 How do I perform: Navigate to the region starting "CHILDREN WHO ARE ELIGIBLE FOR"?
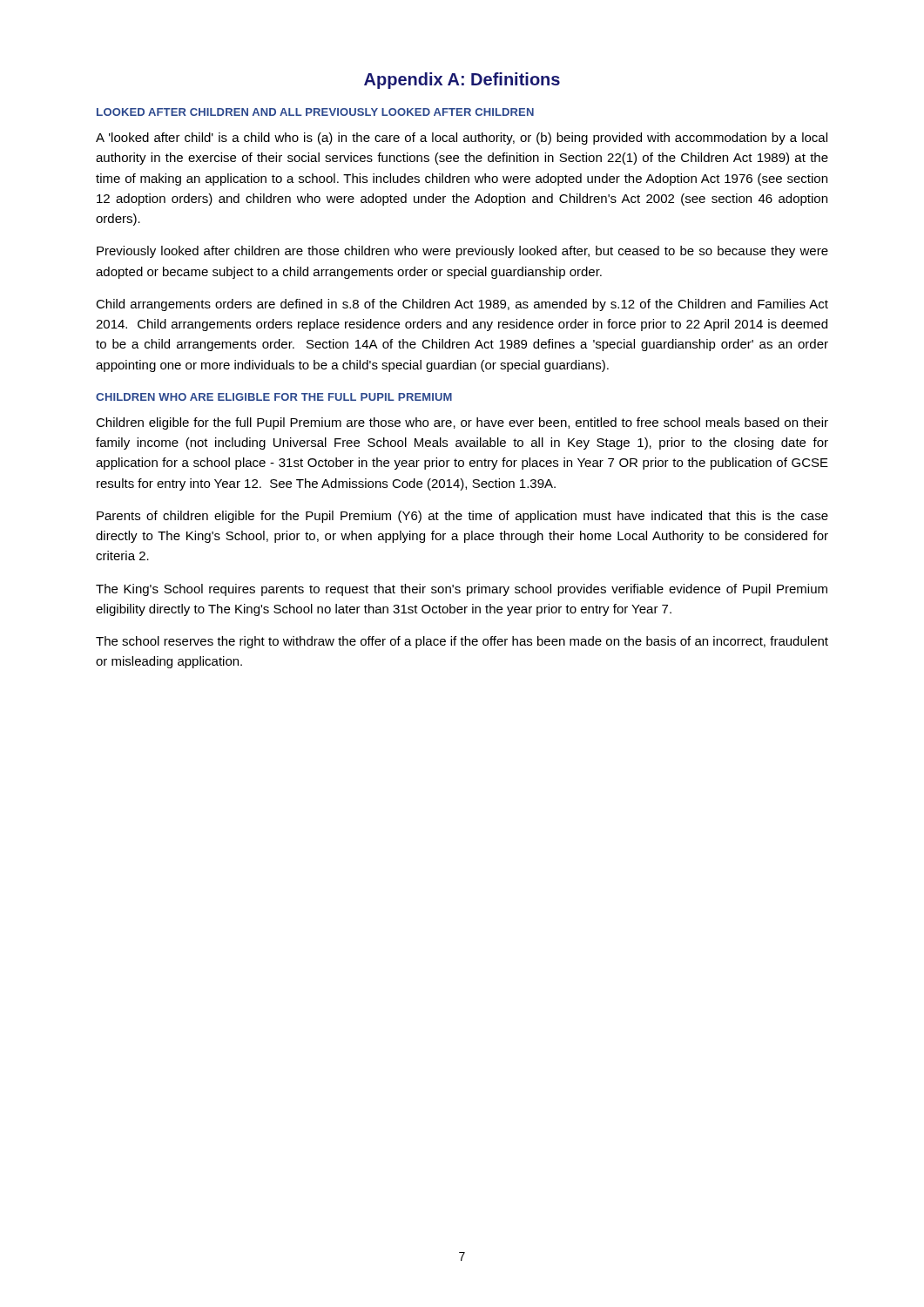(x=274, y=397)
